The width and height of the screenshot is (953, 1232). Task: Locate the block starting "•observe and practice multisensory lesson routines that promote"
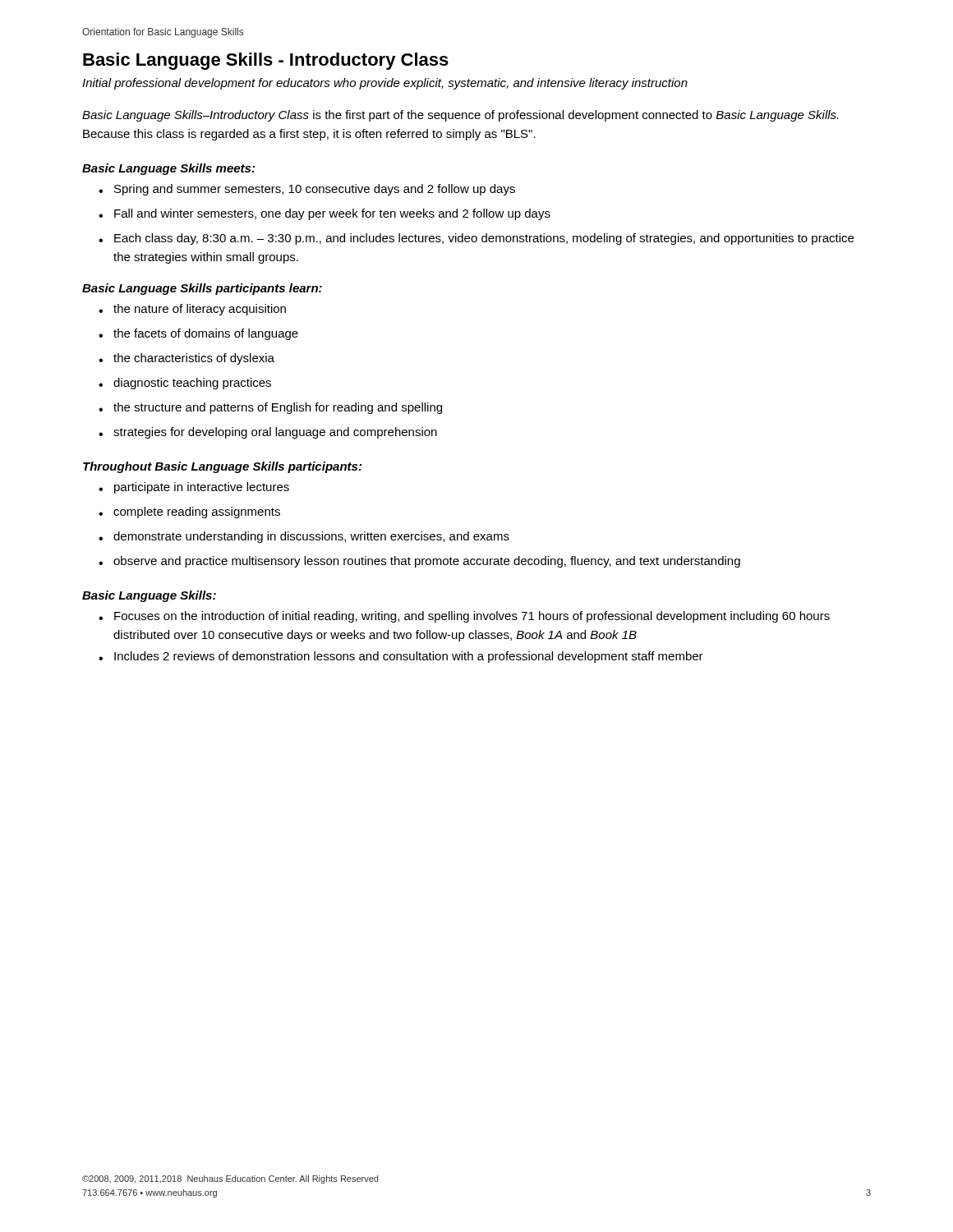point(485,563)
